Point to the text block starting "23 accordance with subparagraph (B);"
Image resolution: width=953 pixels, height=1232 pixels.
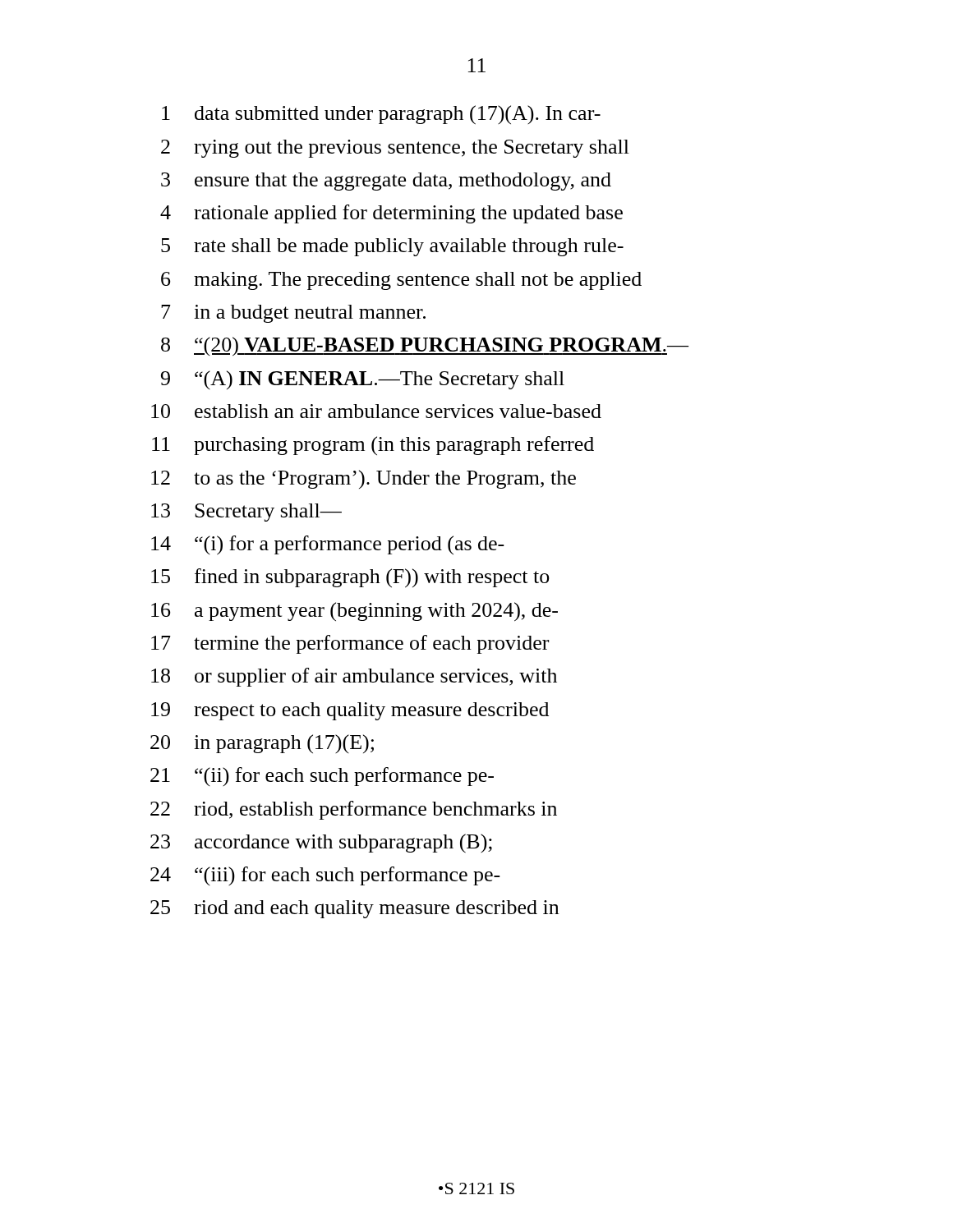pyautogui.click(x=476, y=842)
